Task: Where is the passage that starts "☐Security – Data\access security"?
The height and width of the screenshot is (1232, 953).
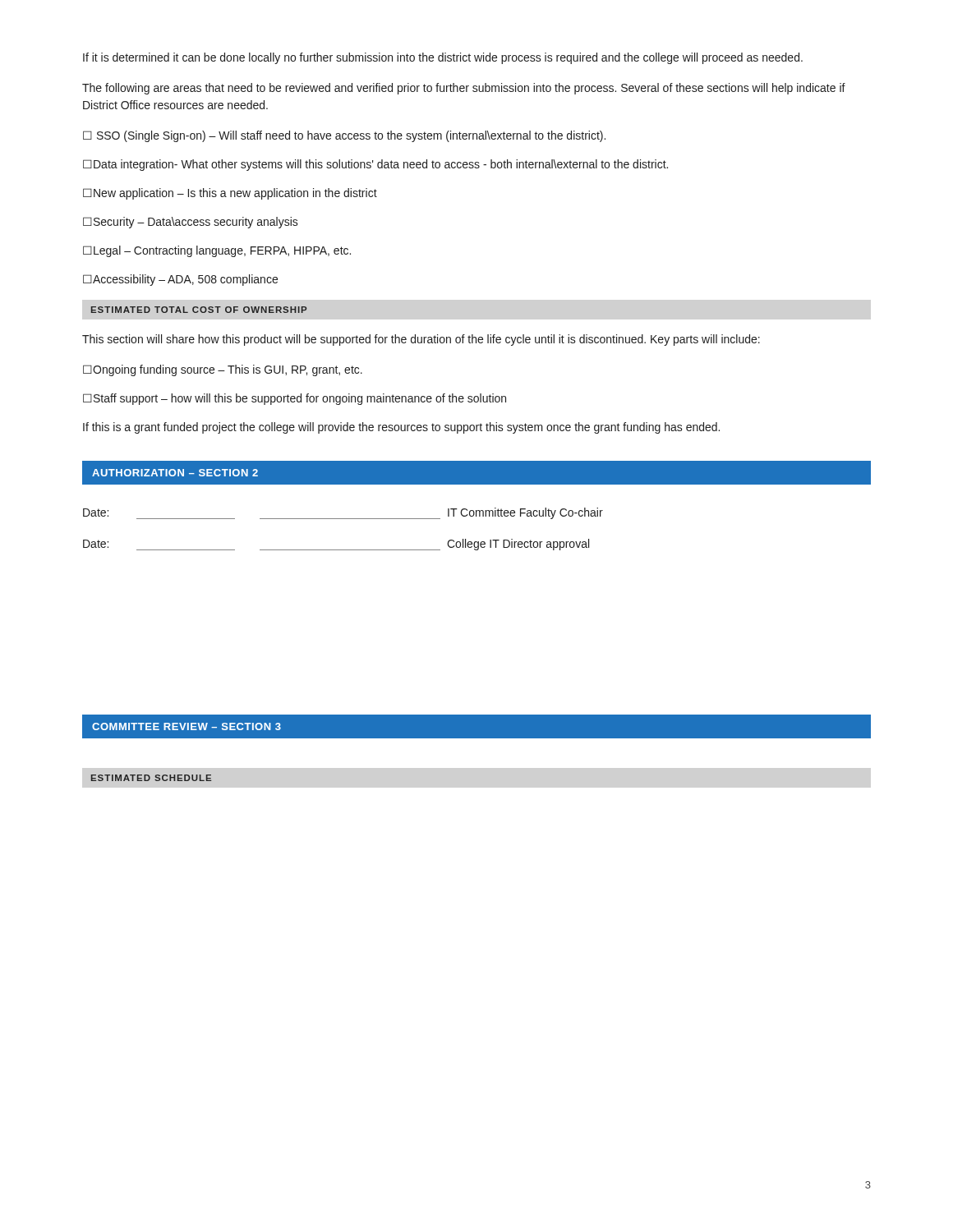Action: coord(190,222)
